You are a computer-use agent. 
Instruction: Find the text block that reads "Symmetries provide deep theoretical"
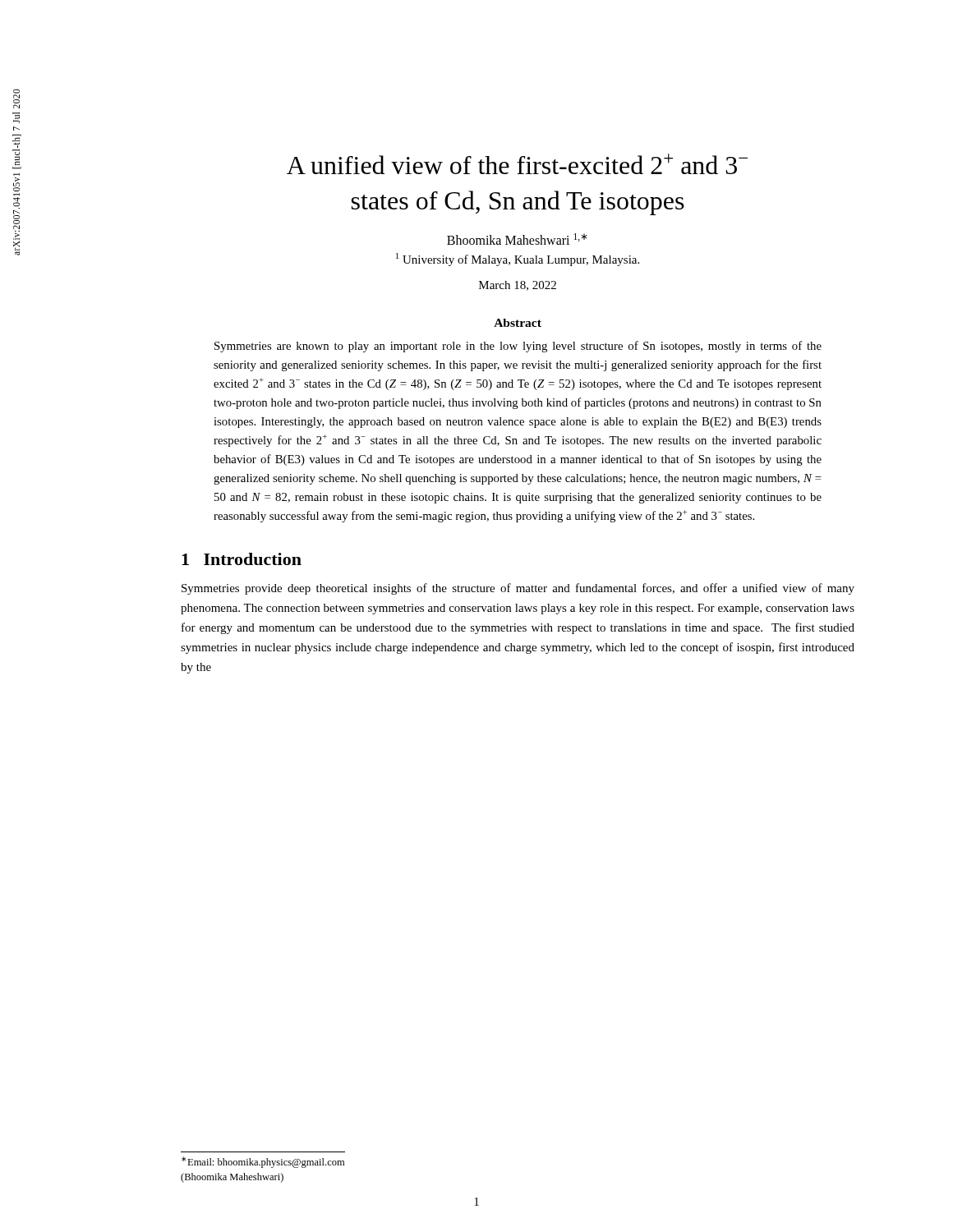(518, 627)
